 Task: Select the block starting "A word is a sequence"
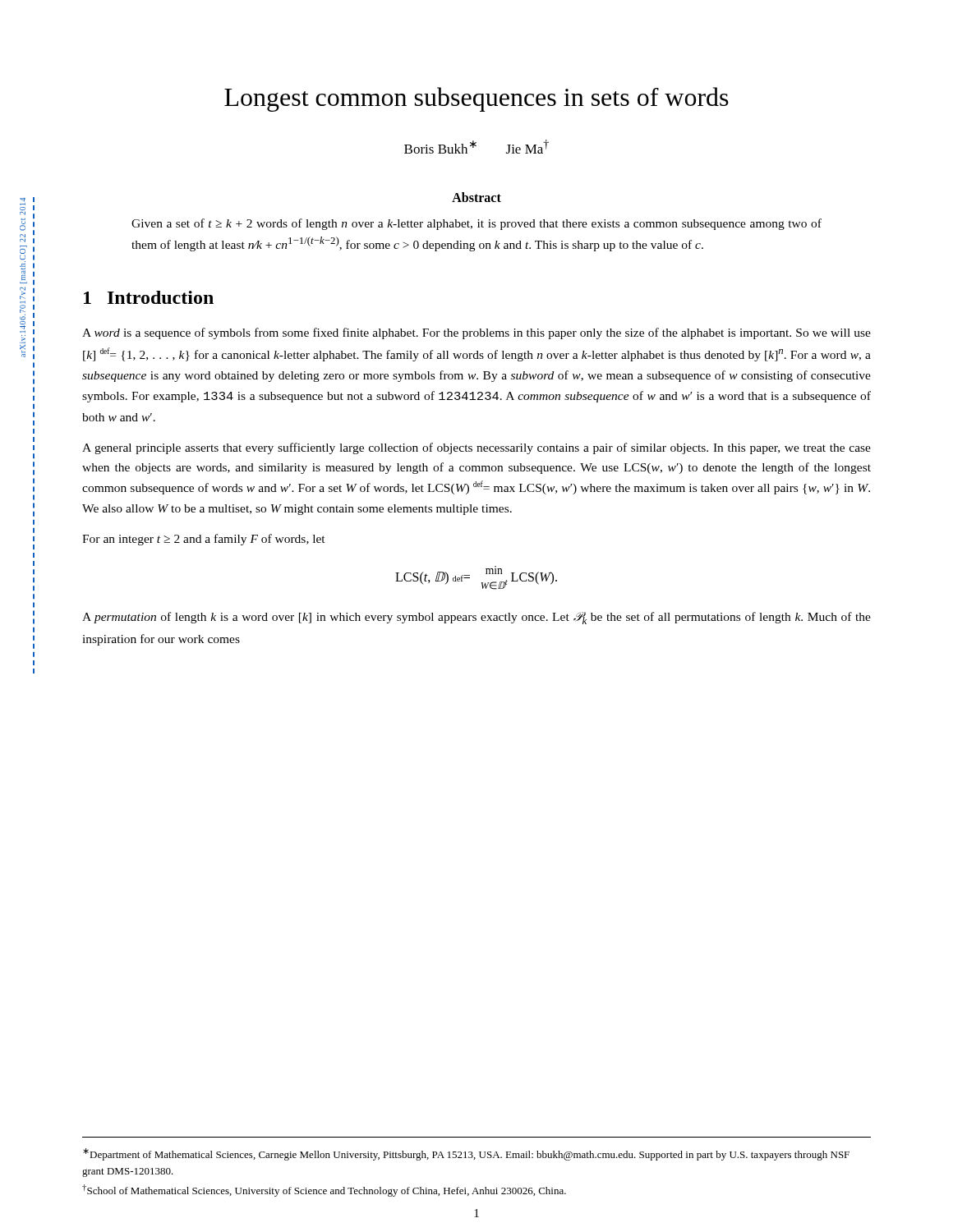(476, 374)
